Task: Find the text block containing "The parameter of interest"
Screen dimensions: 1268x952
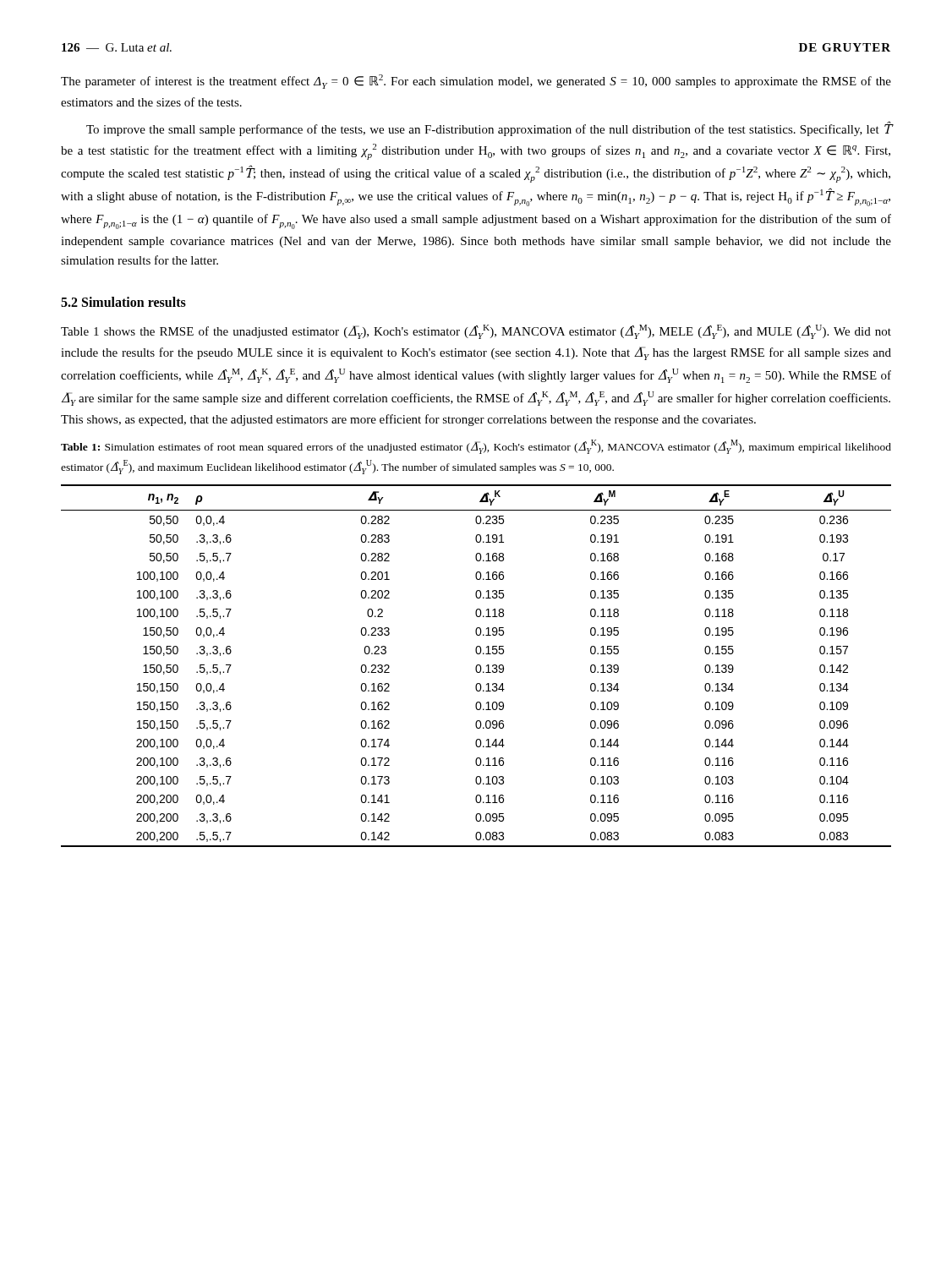Action: pos(476,170)
